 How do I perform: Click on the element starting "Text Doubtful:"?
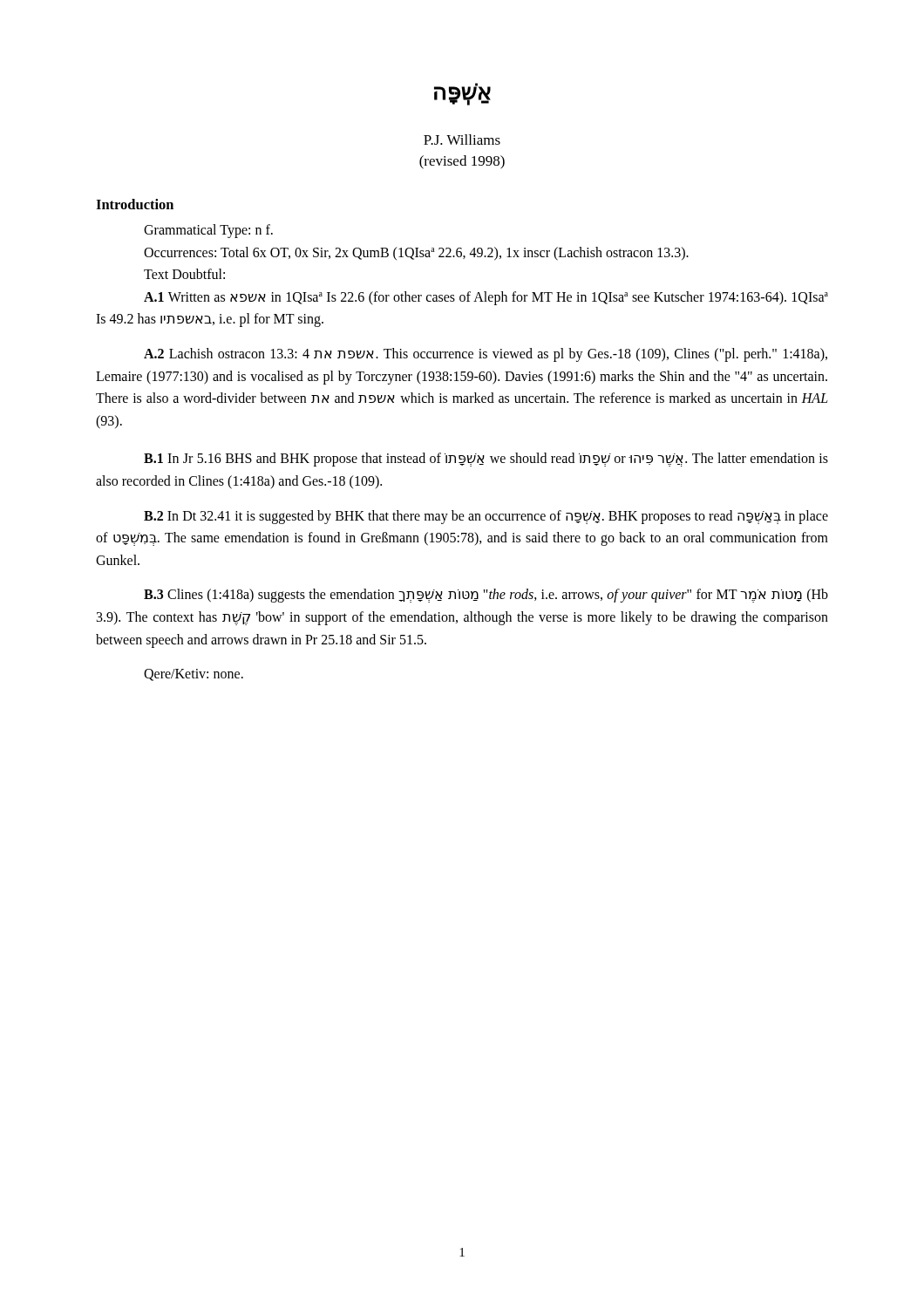click(x=185, y=274)
